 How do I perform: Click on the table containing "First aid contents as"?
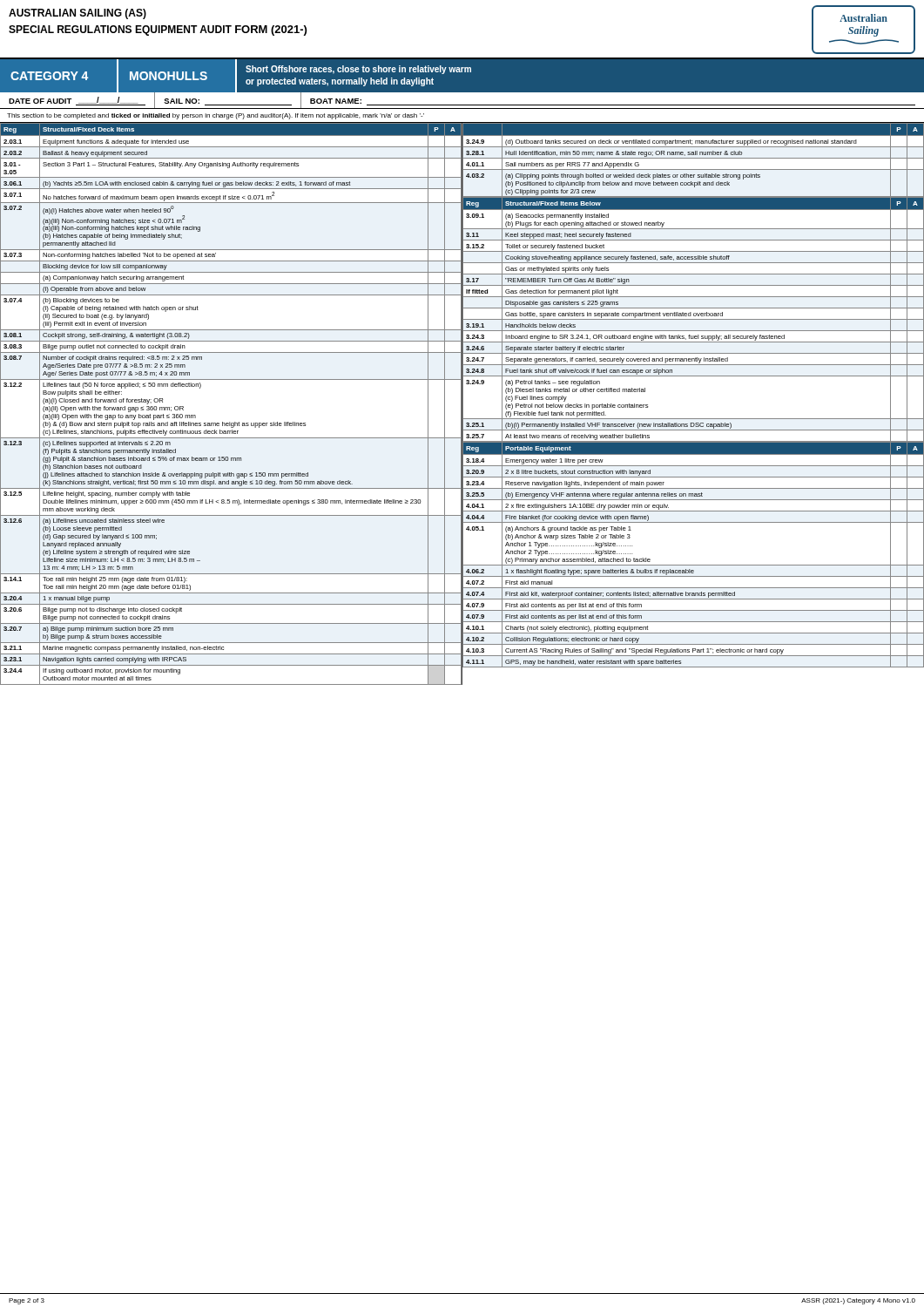point(693,555)
